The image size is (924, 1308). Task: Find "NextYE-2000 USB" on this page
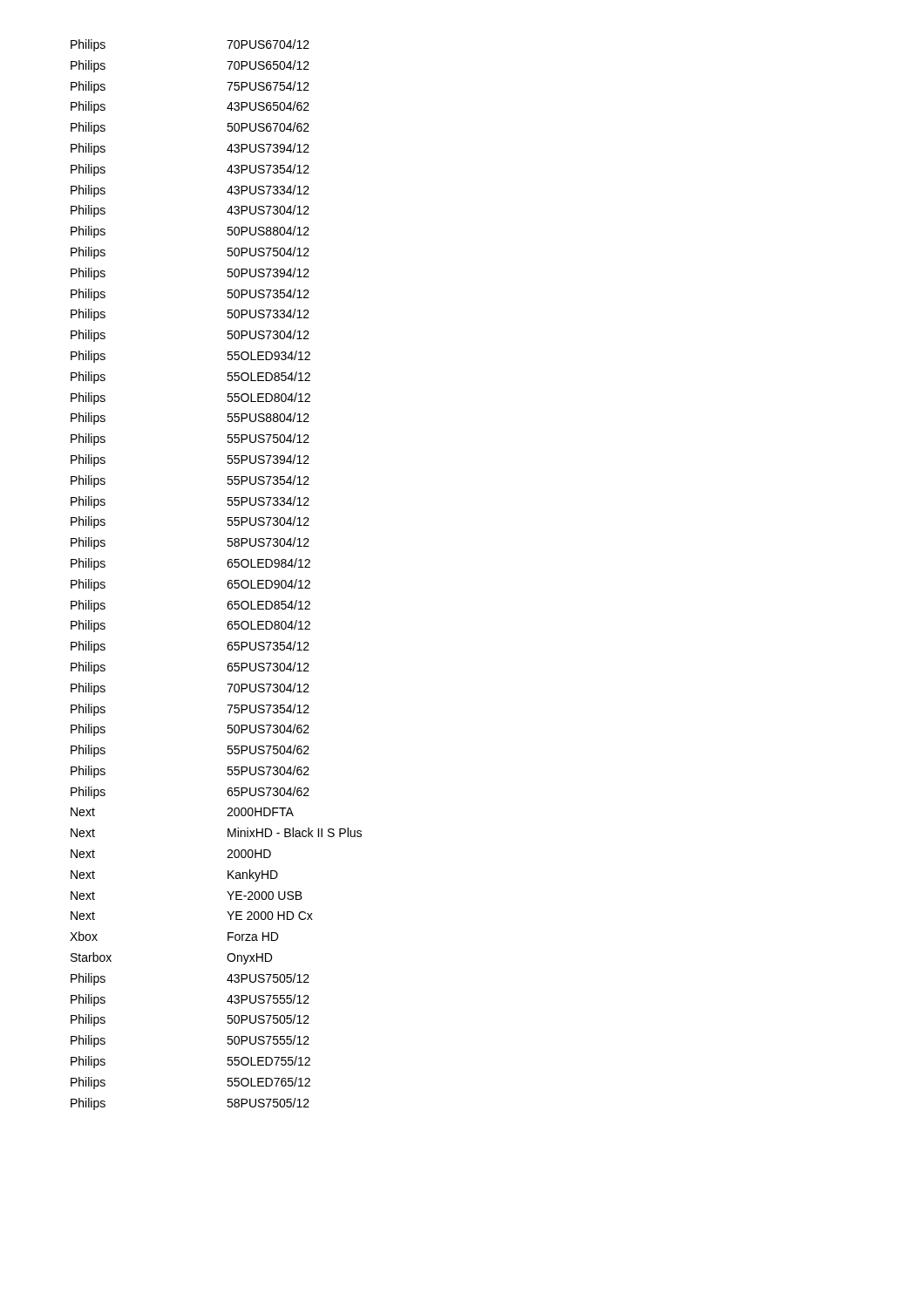pos(288,896)
